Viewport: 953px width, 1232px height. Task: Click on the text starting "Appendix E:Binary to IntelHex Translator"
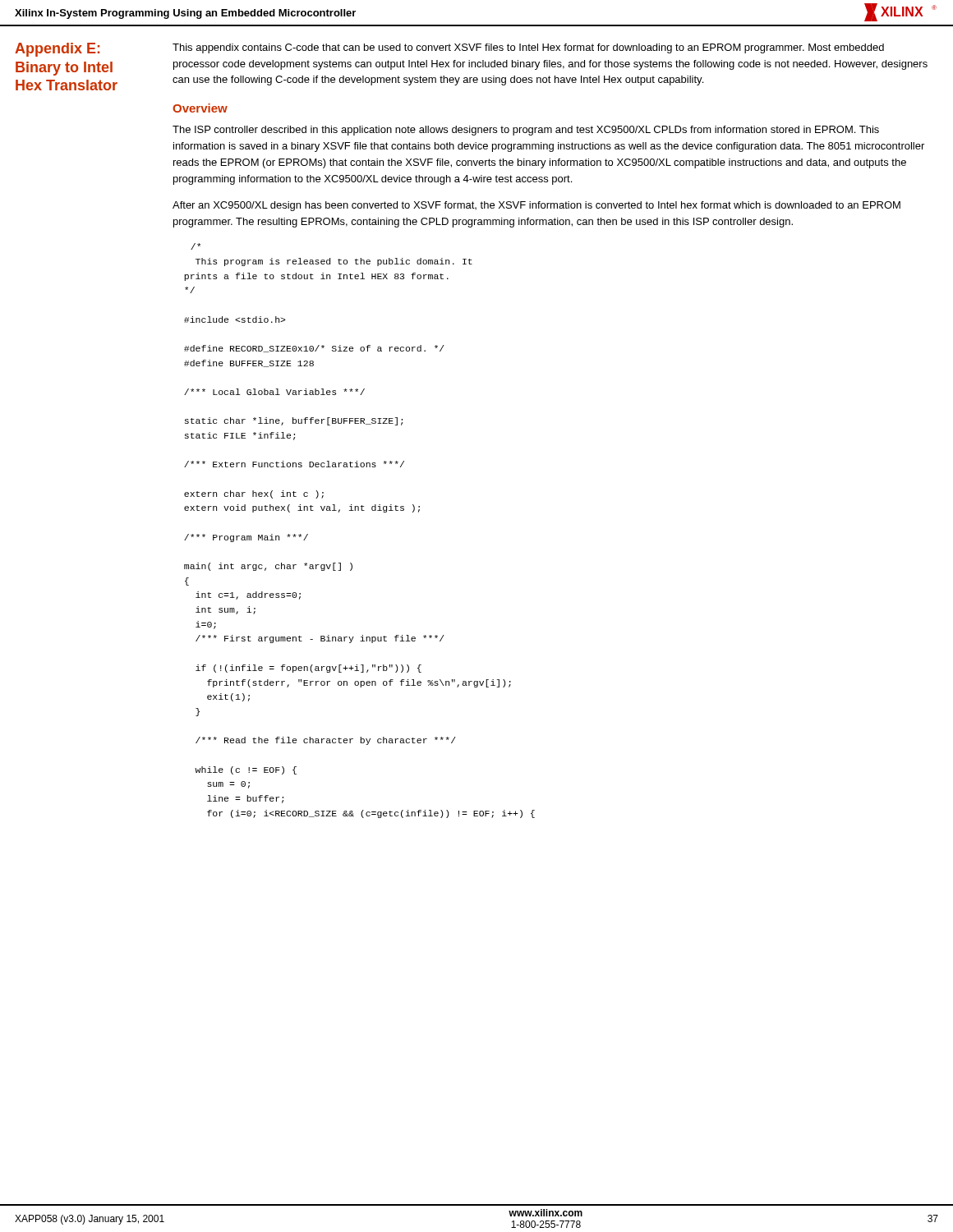pos(87,67)
